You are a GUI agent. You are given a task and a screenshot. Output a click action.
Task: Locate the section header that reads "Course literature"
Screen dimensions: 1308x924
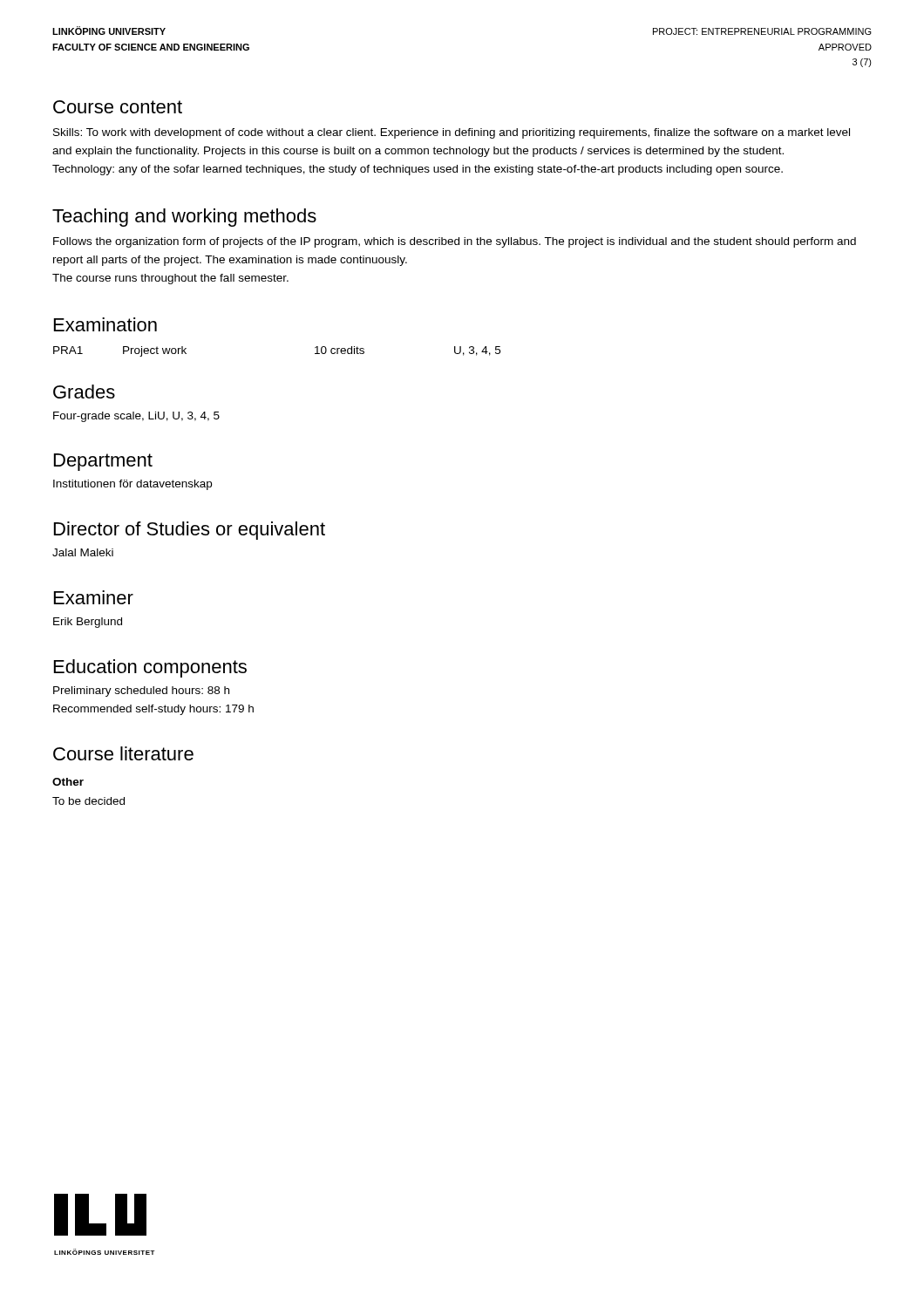[x=123, y=754]
